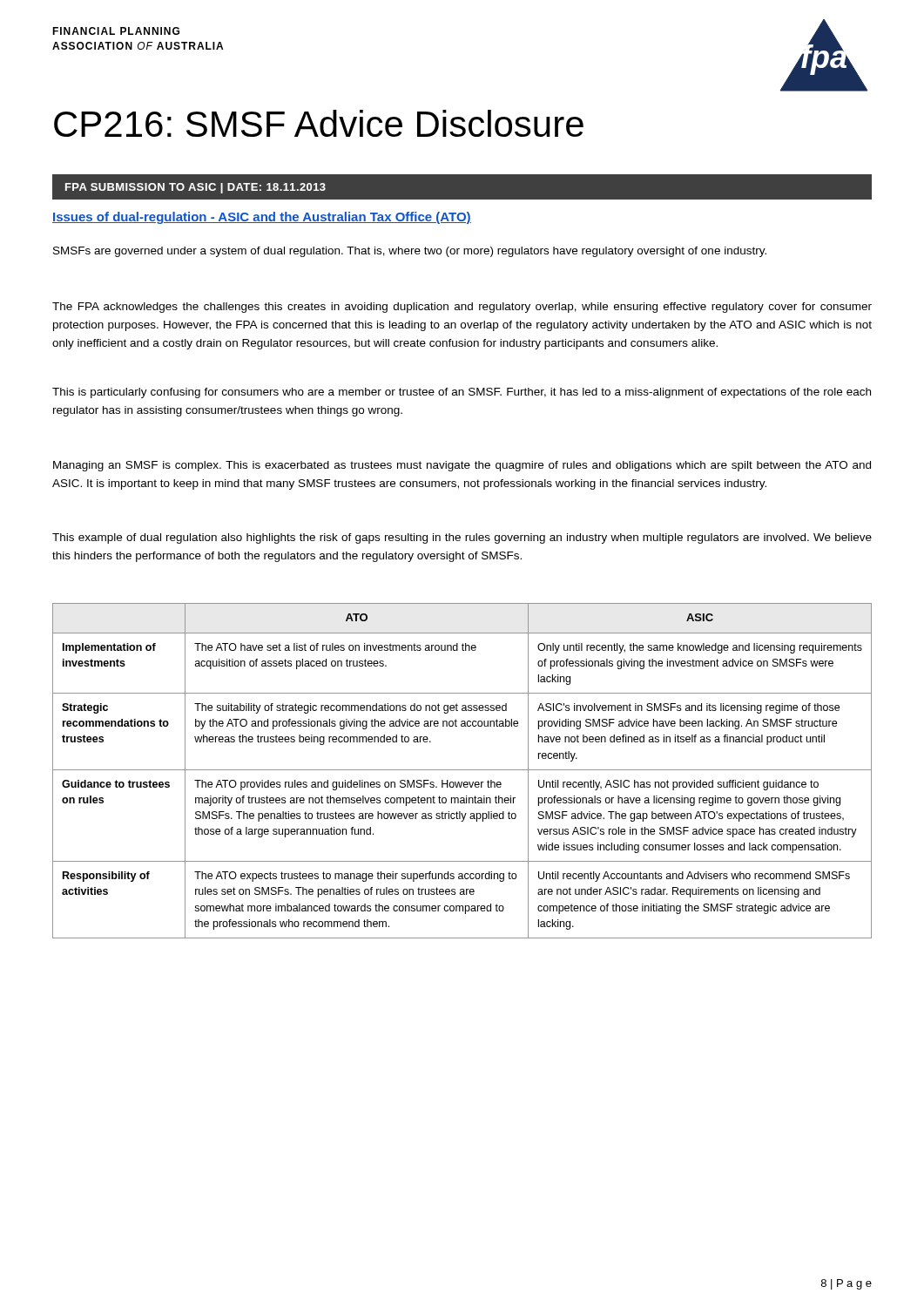Viewport: 924px width, 1307px height.
Task: Select the text block with the text "Managing an SMSF is"
Action: pos(462,474)
